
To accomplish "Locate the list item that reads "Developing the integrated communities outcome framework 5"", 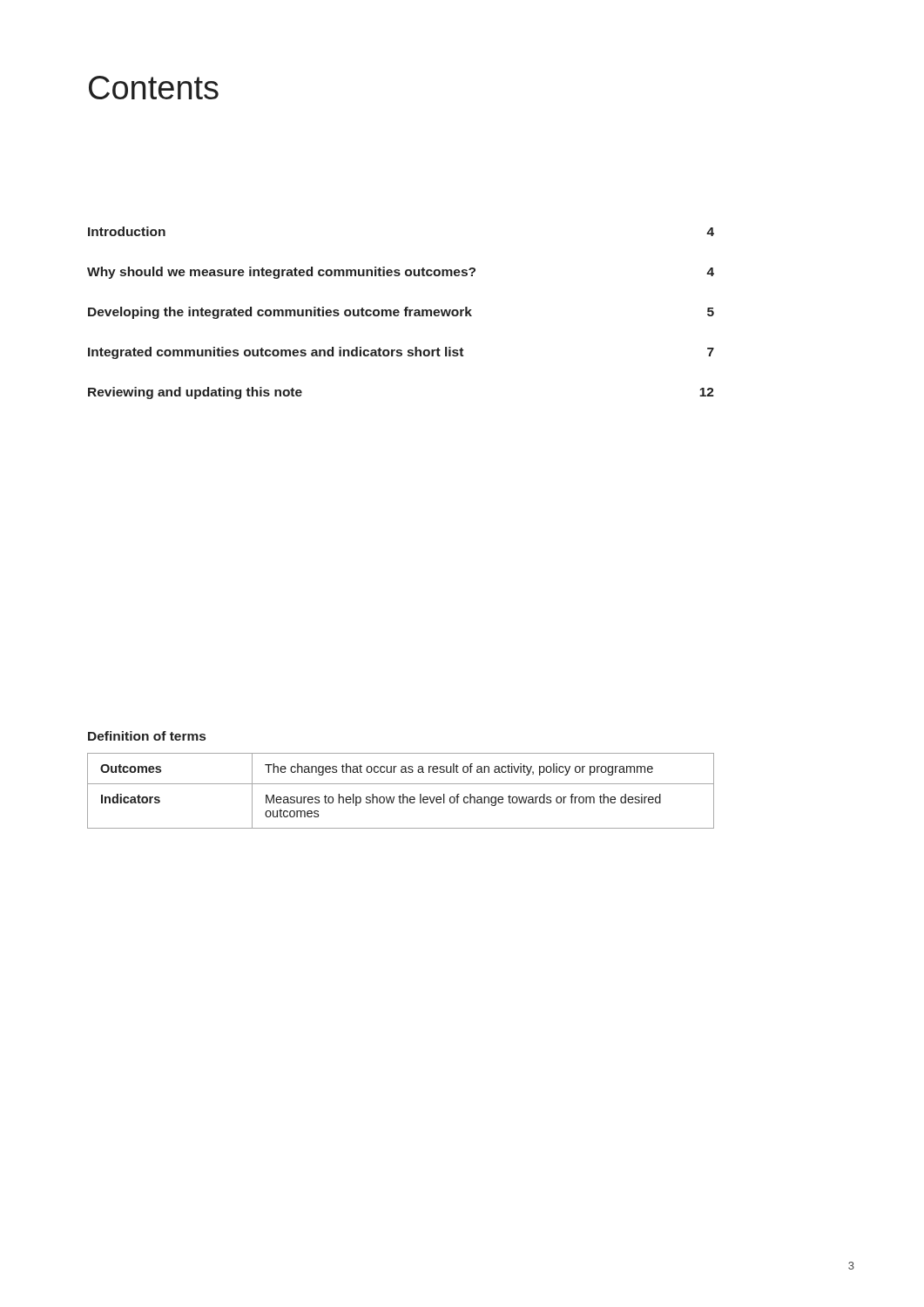I will [401, 312].
